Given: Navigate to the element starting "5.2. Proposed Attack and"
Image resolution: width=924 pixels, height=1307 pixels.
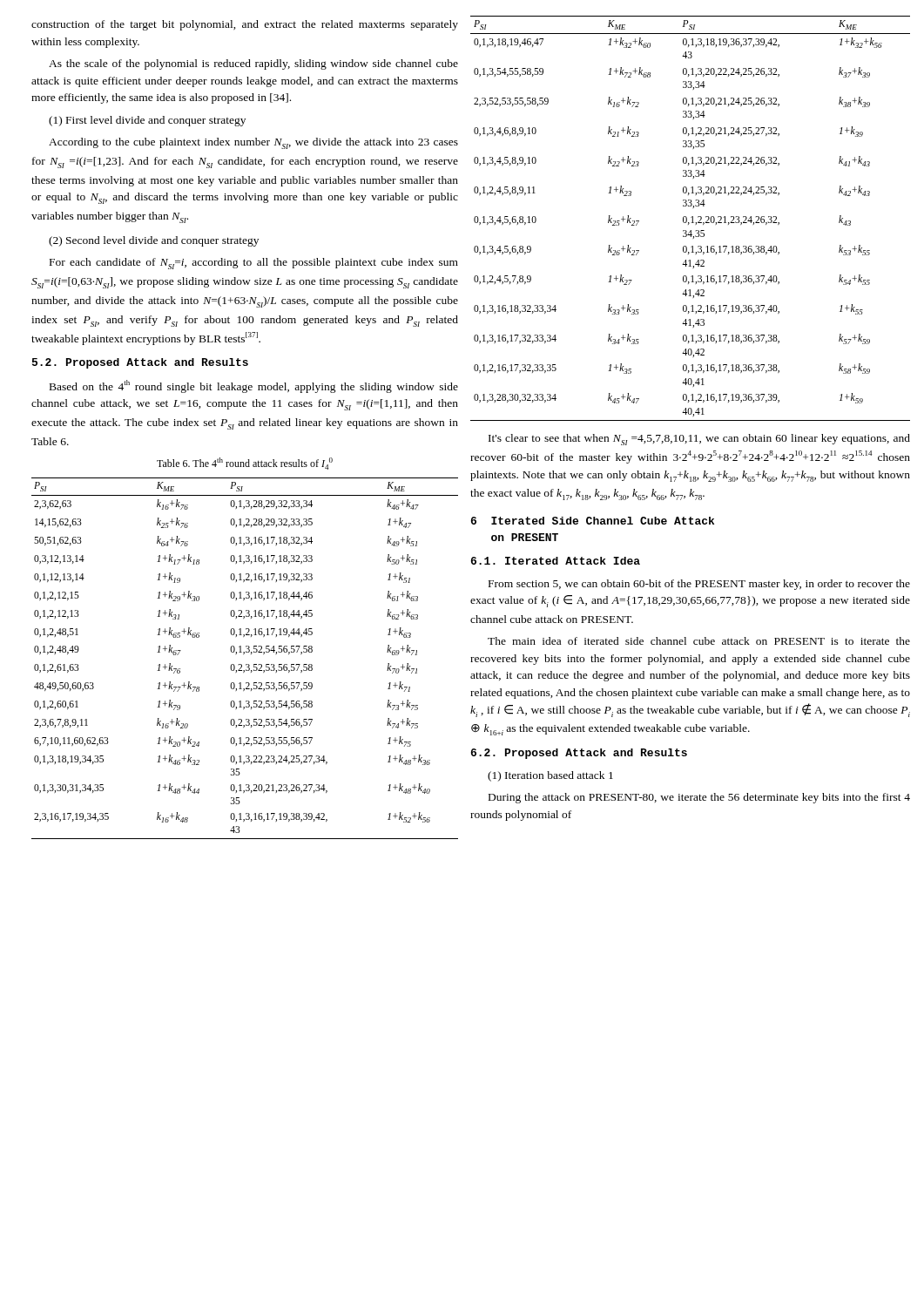Looking at the screenshot, I should (245, 364).
